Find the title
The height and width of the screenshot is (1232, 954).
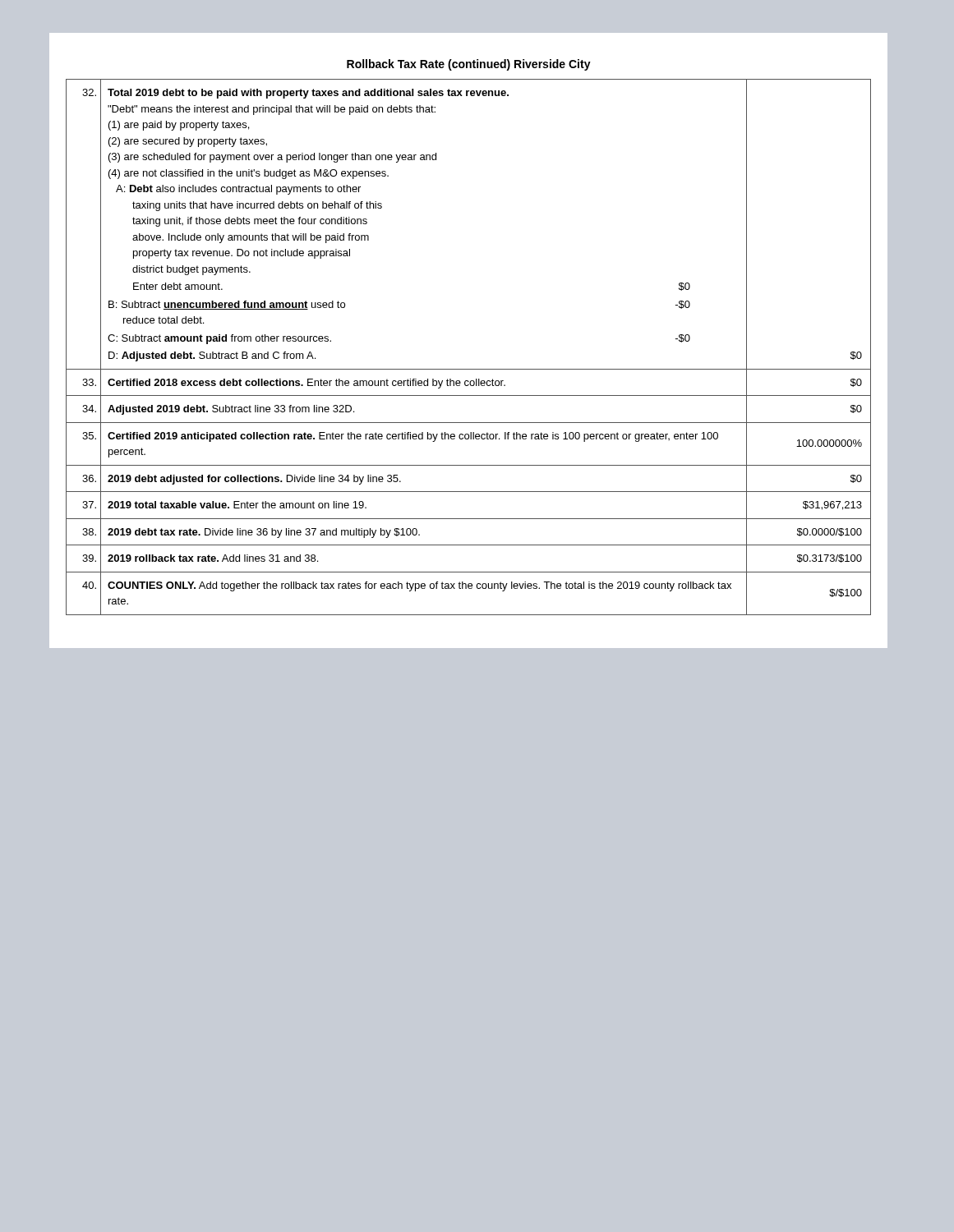468,64
